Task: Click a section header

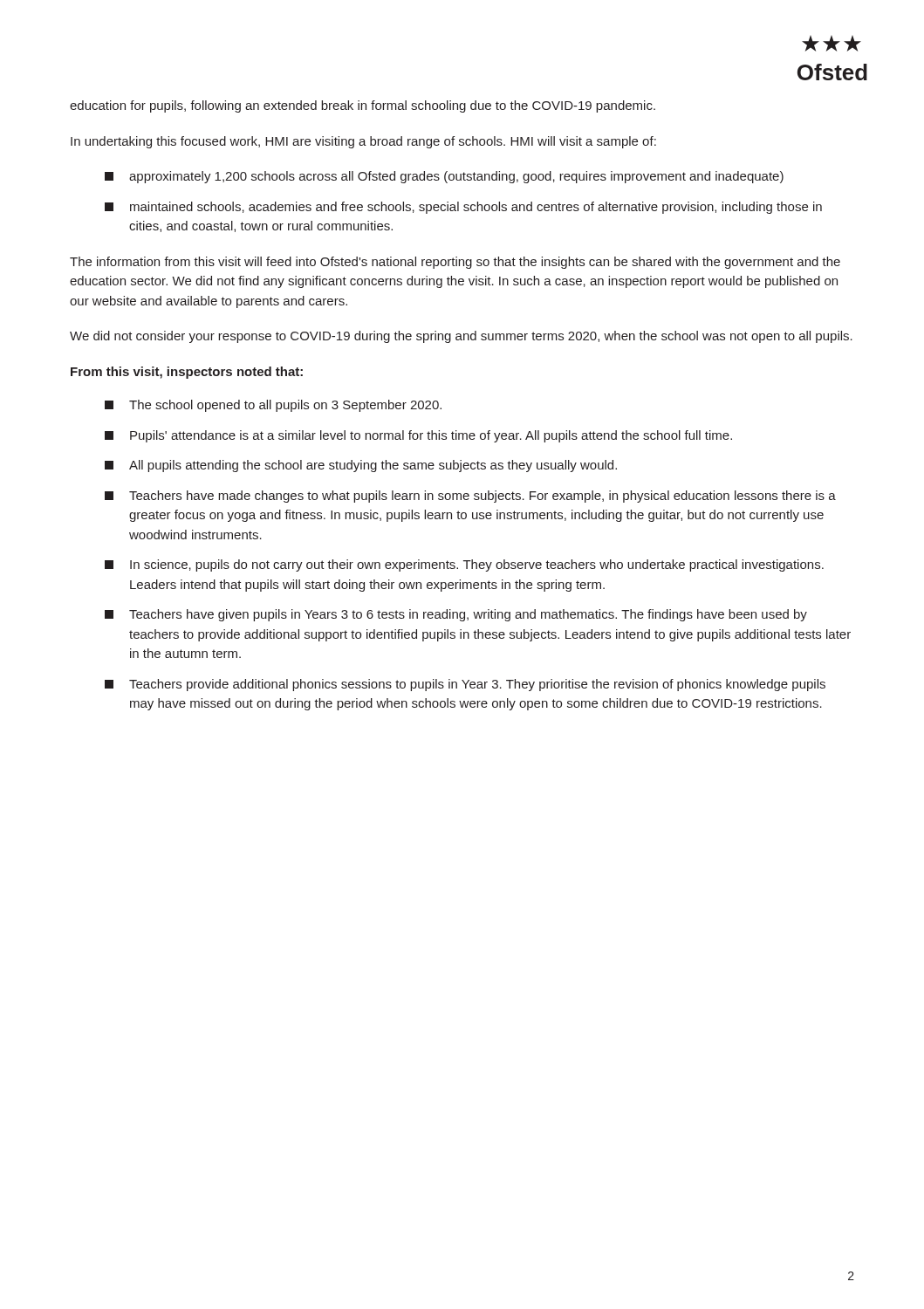Action: coord(462,371)
